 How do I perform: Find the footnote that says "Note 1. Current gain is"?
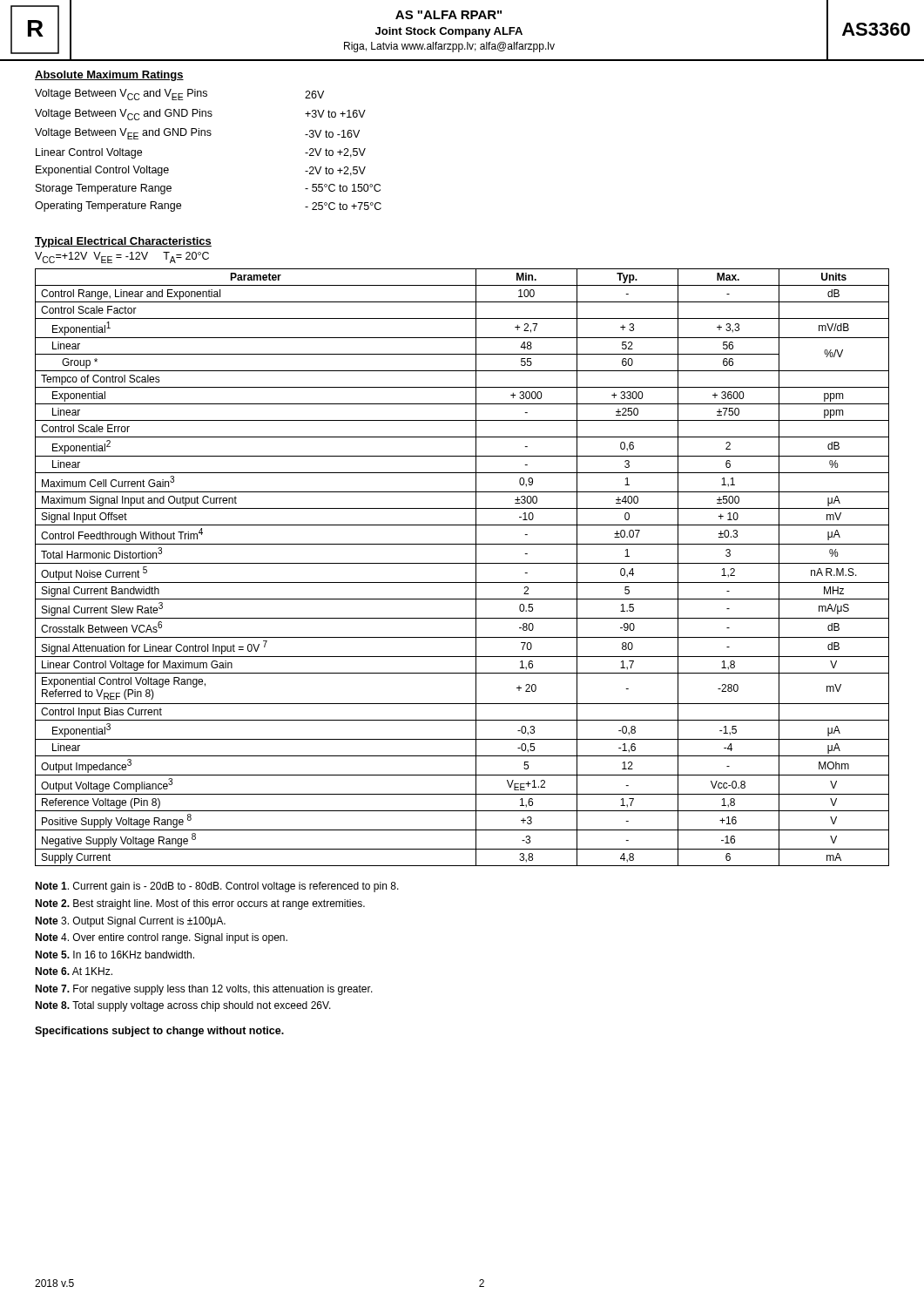tap(217, 887)
